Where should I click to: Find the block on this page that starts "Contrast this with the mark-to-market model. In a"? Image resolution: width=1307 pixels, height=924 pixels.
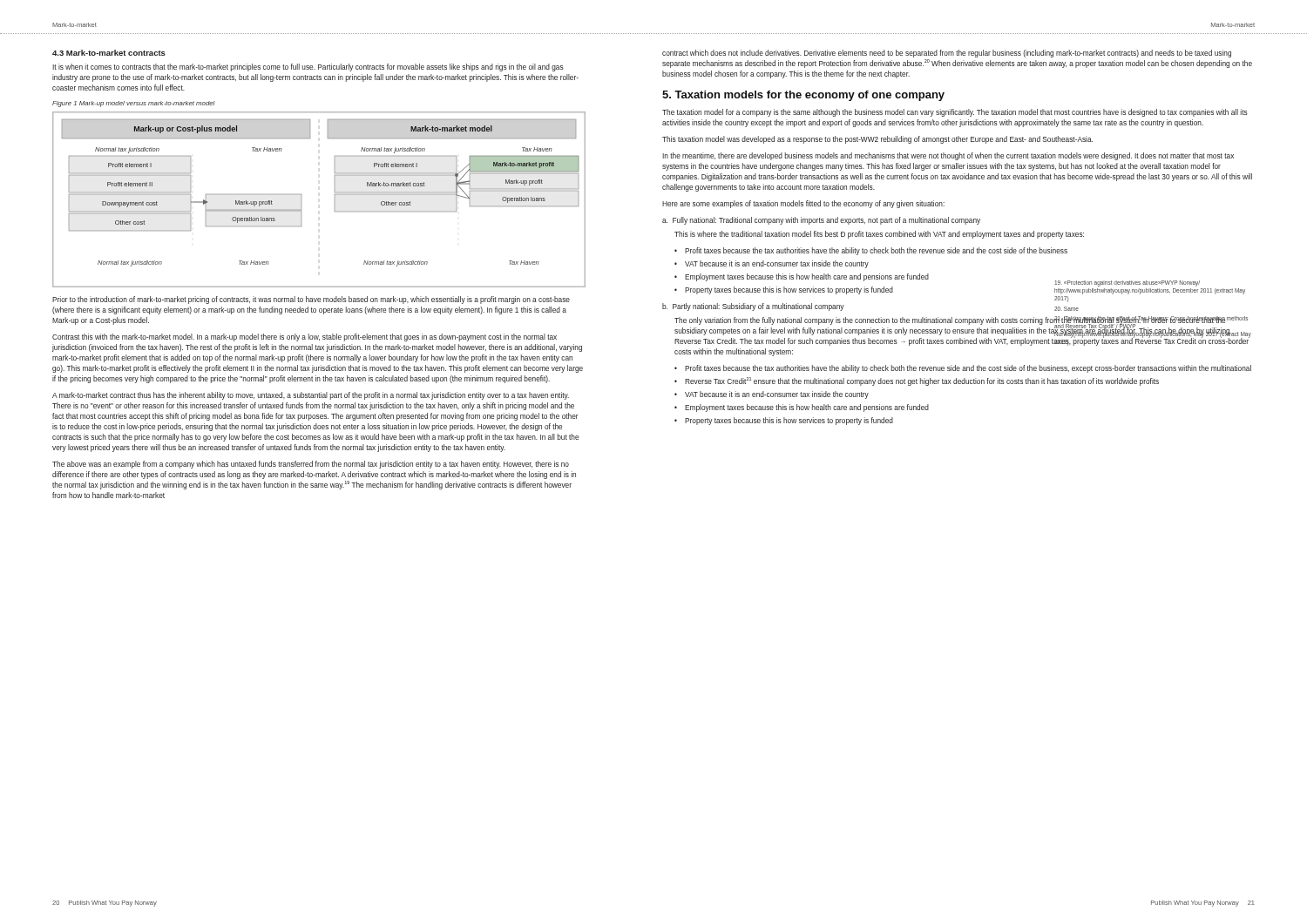(318, 358)
